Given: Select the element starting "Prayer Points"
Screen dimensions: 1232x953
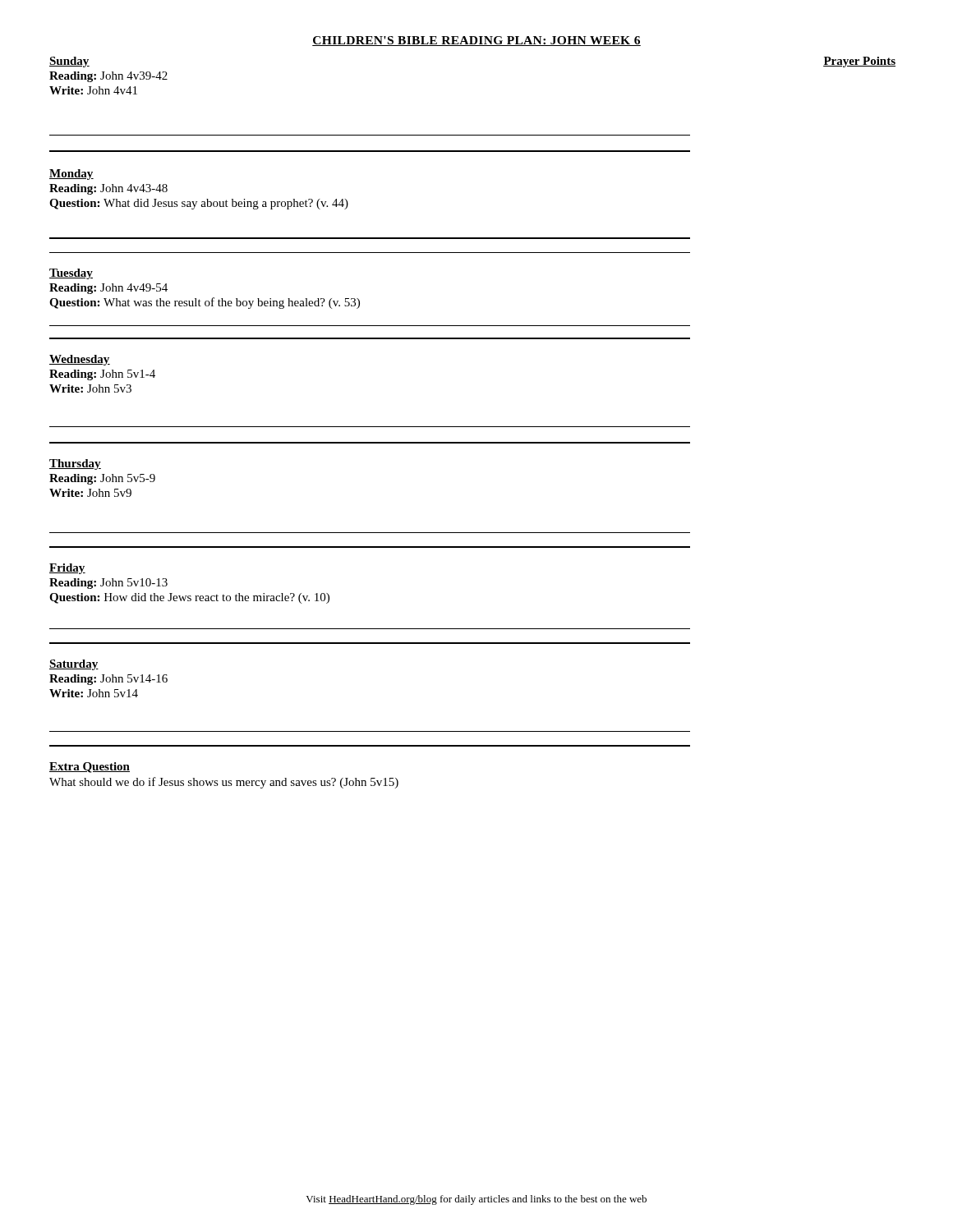Looking at the screenshot, I should click(860, 61).
